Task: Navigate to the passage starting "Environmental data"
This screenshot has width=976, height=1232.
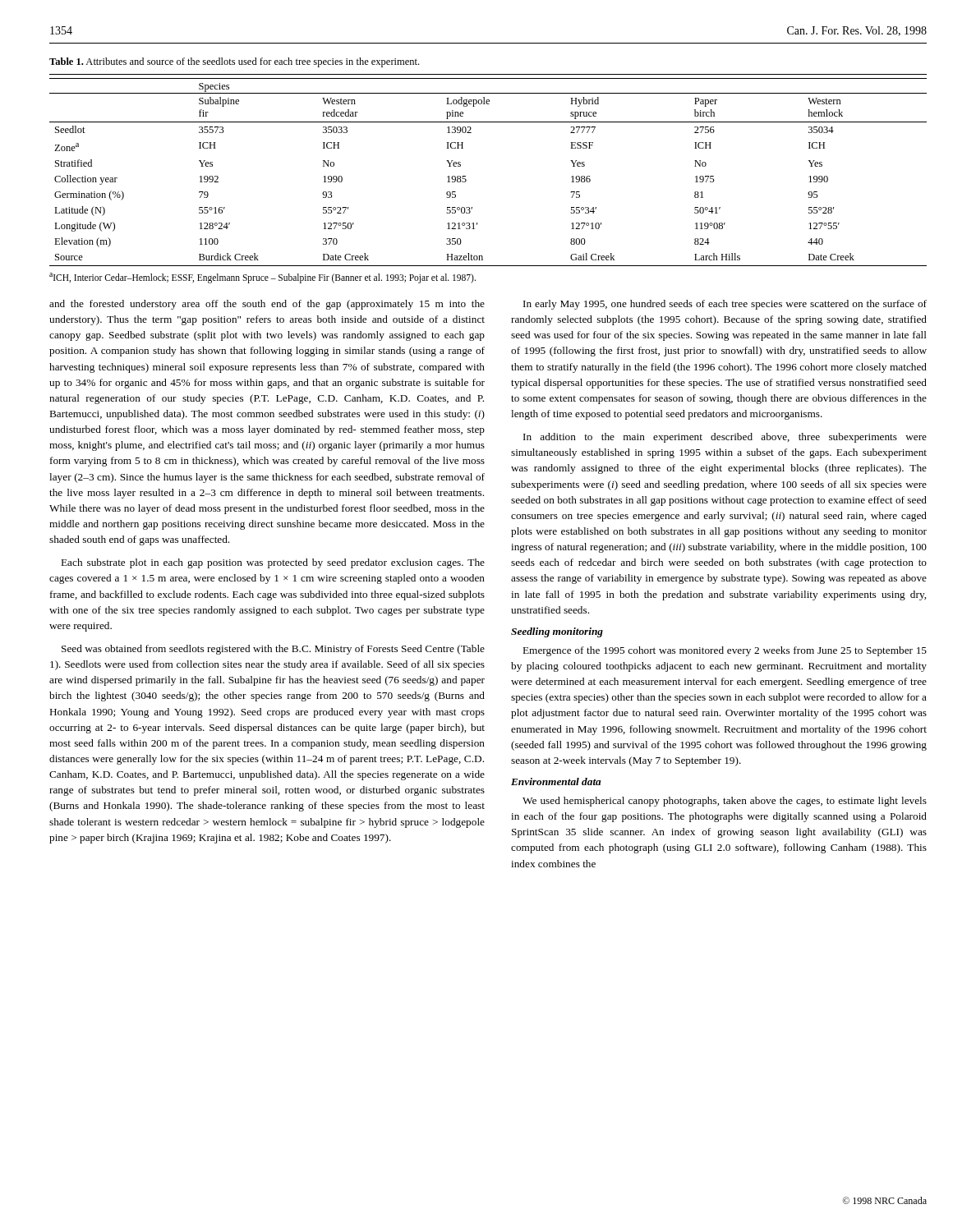Action: click(x=556, y=781)
